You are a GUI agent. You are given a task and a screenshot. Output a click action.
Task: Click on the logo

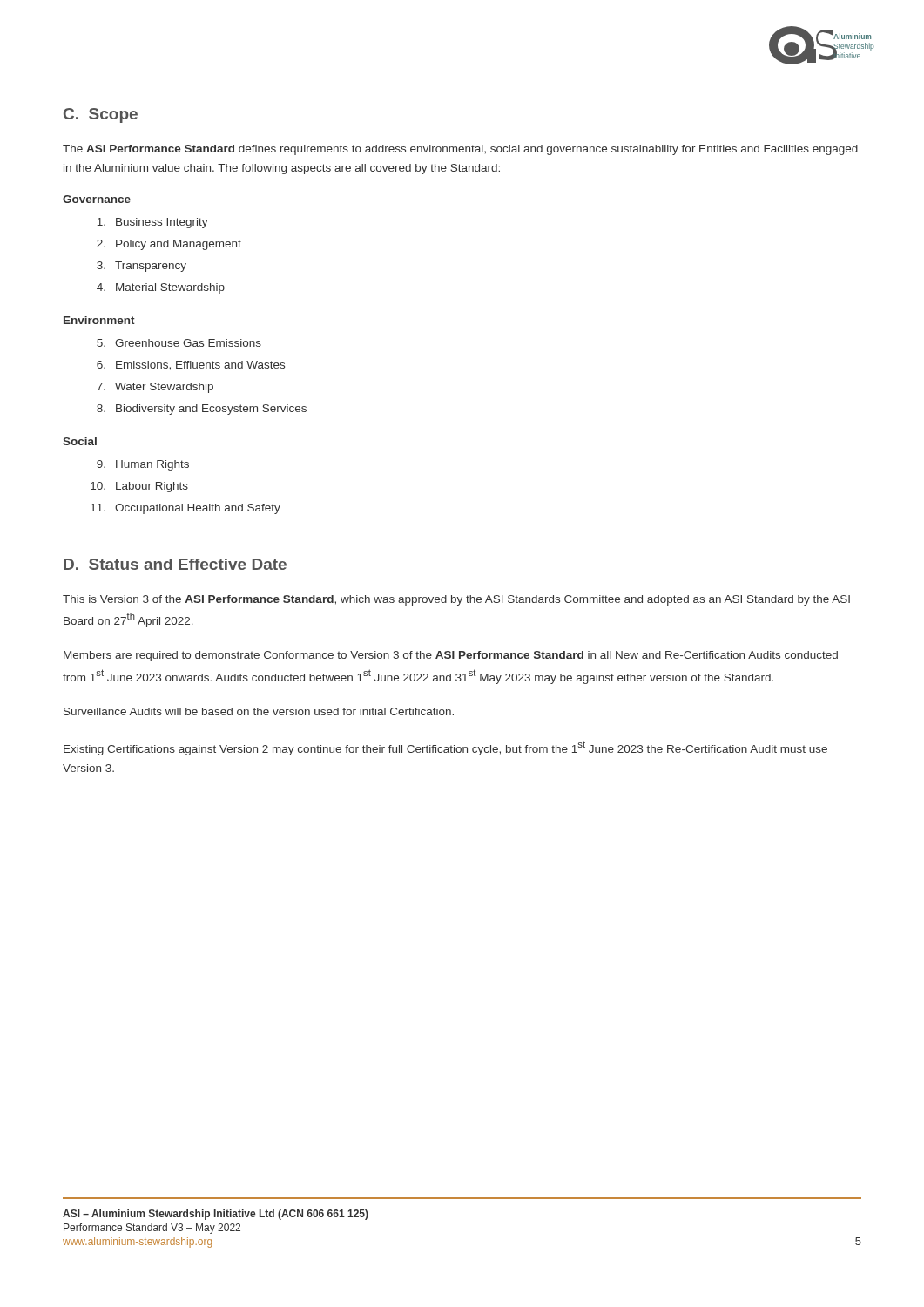[x=822, y=47]
